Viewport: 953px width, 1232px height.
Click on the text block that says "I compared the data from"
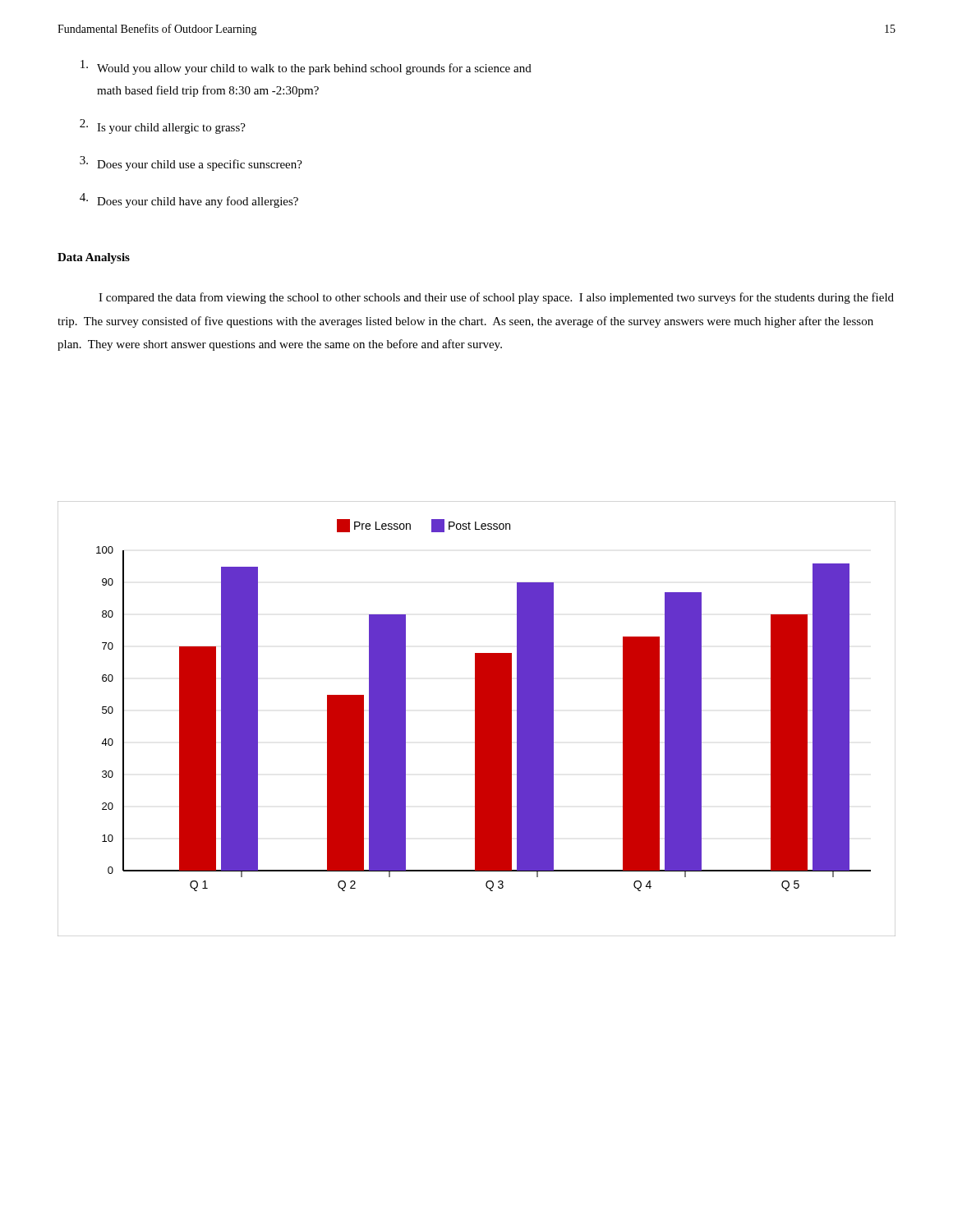coord(476,321)
